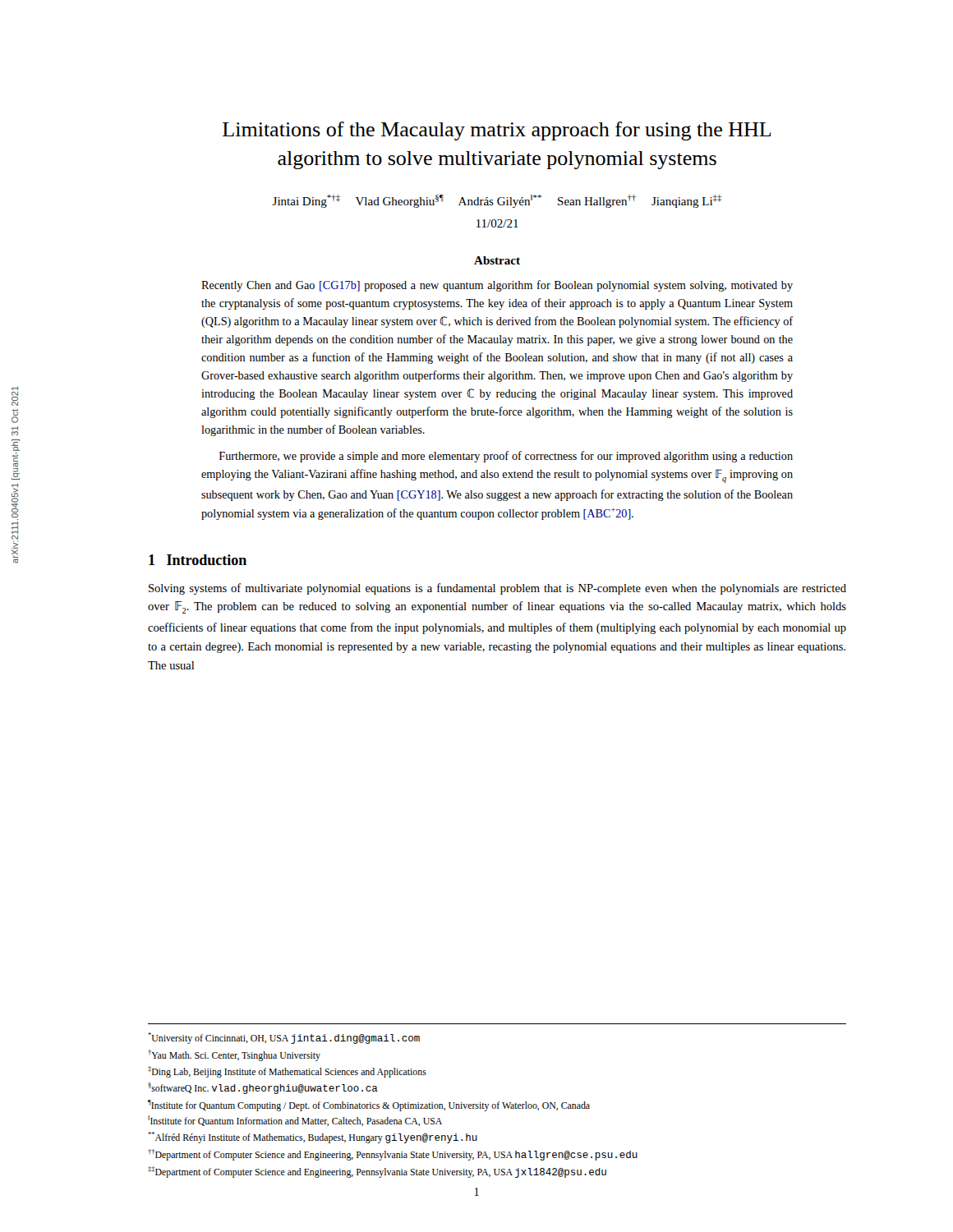
Task: Navigate to the block starting "University of Cincinnati, OH, USA jintai.ding@gmail.com"
Action: (x=284, y=1038)
